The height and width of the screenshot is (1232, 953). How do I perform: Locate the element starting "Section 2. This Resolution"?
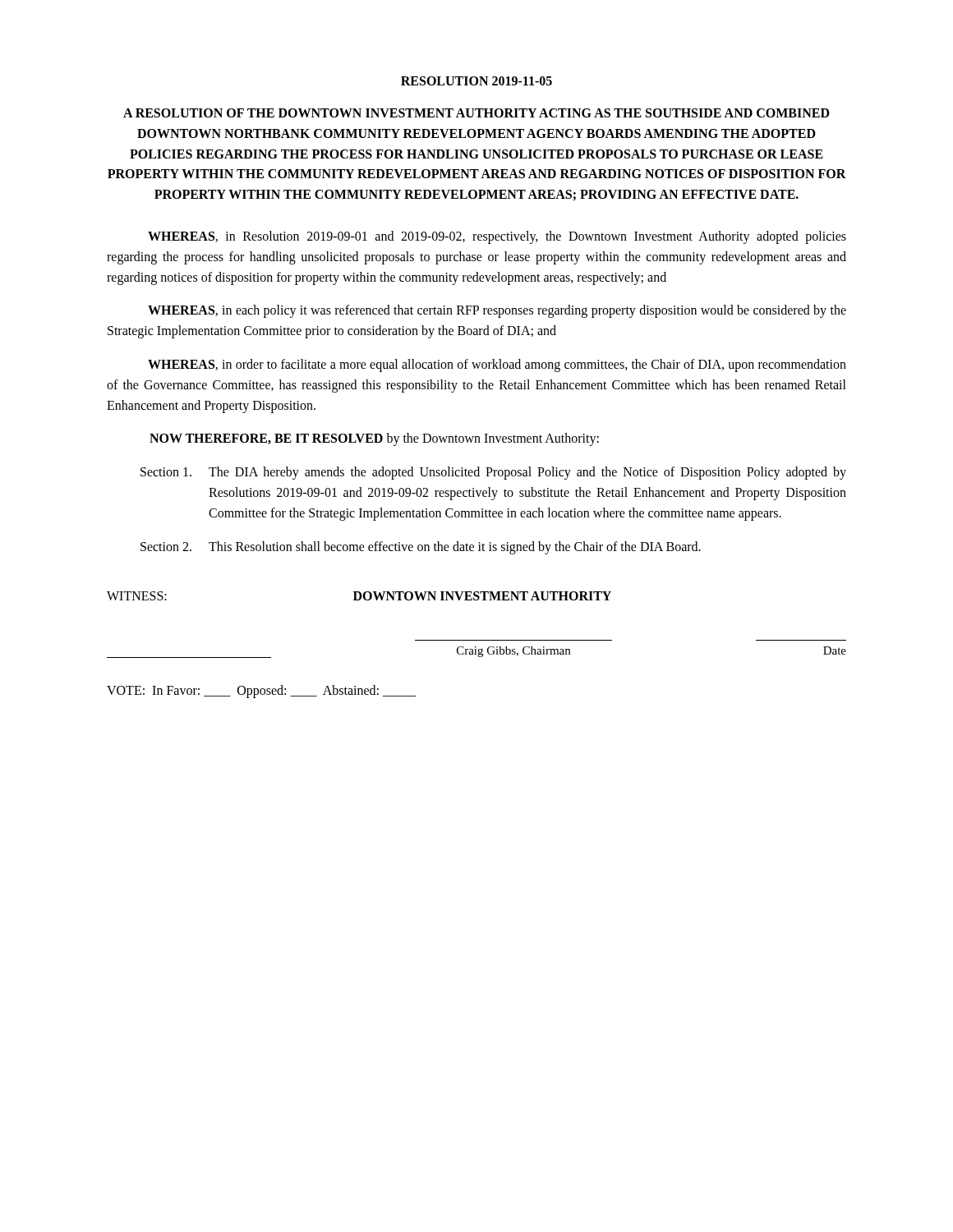click(x=476, y=547)
